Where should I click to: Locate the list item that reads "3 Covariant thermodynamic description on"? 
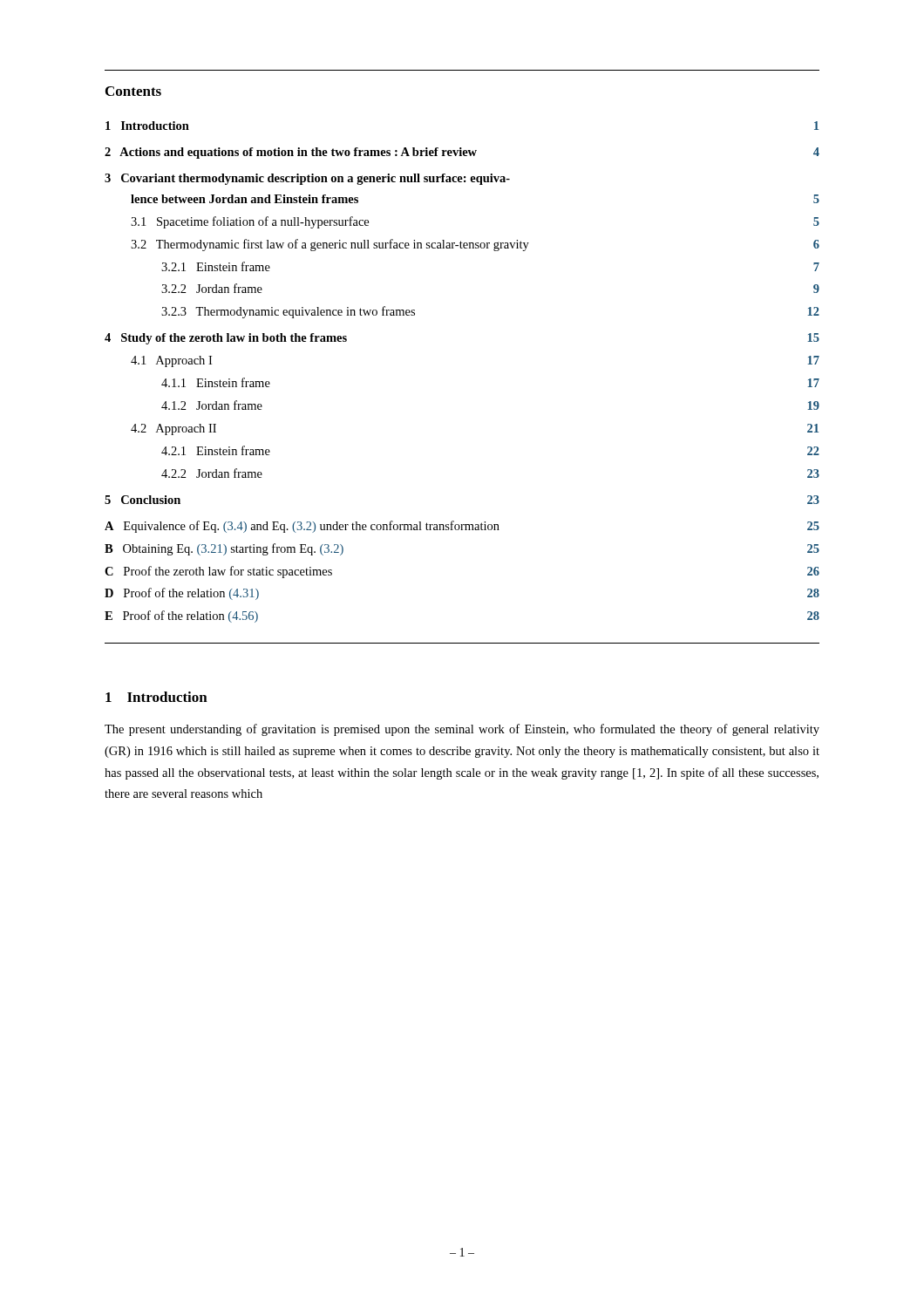[462, 189]
